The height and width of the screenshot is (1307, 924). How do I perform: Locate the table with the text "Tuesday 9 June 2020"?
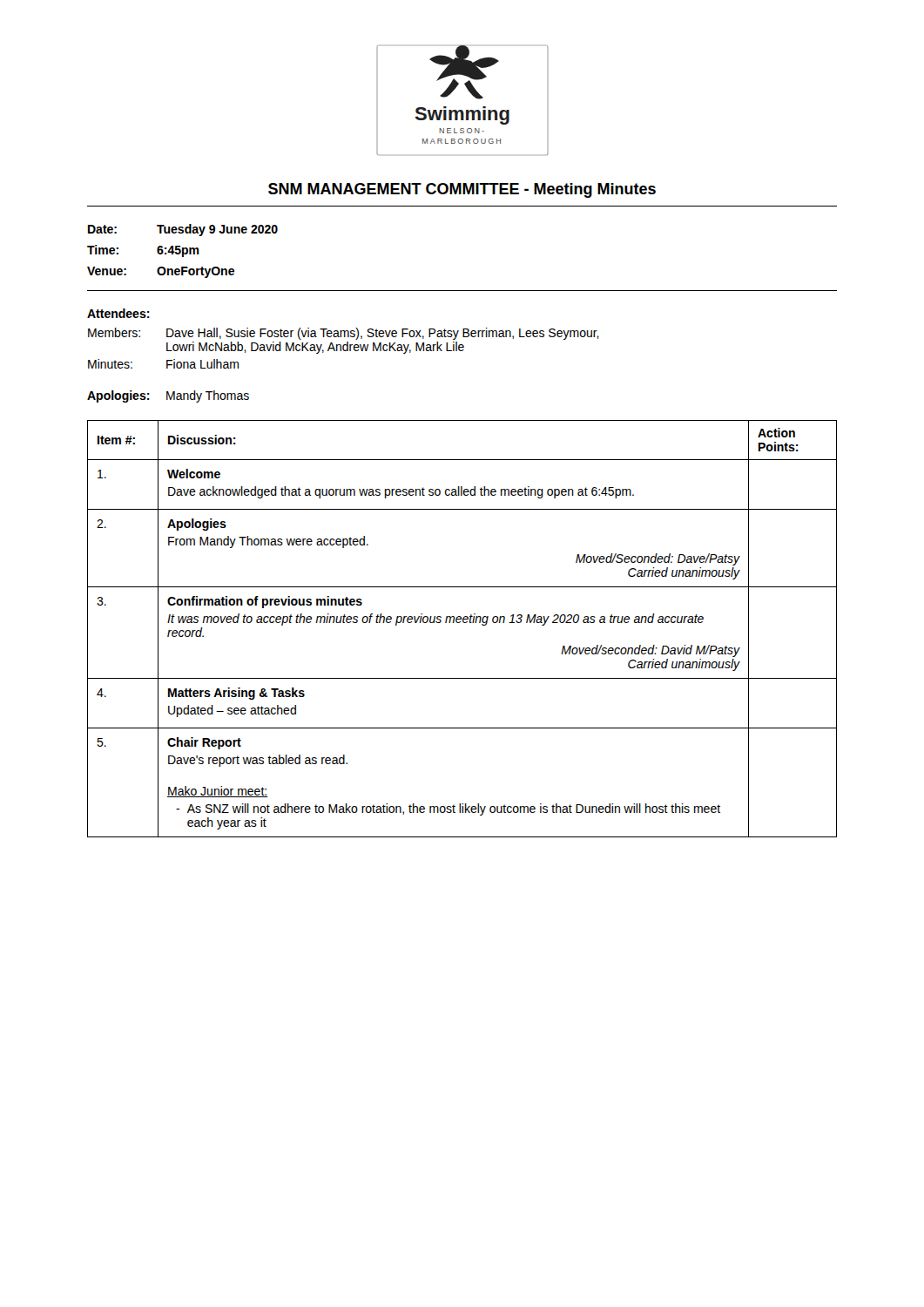(462, 250)
